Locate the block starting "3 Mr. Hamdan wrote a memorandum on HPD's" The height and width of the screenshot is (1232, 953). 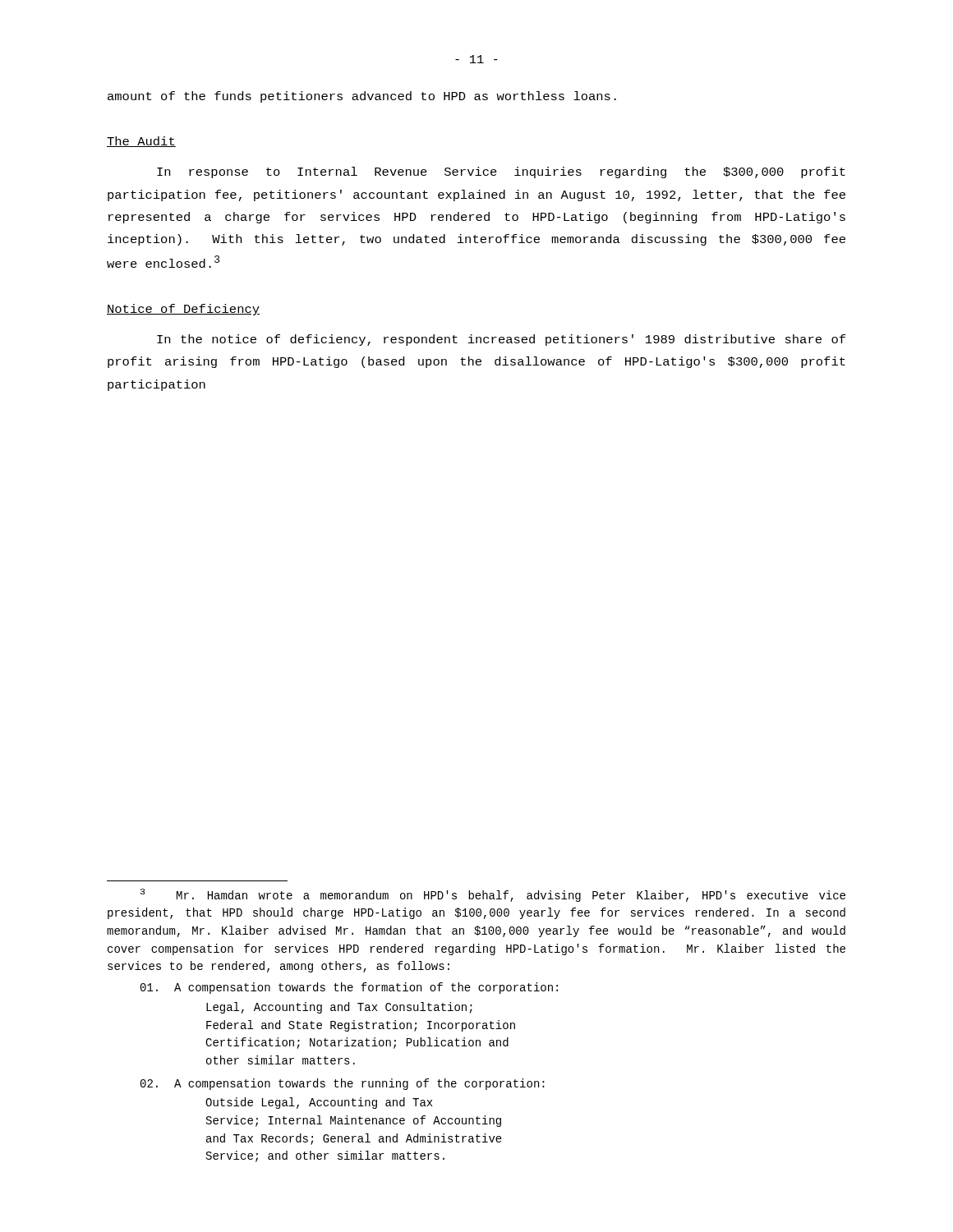476,1025
